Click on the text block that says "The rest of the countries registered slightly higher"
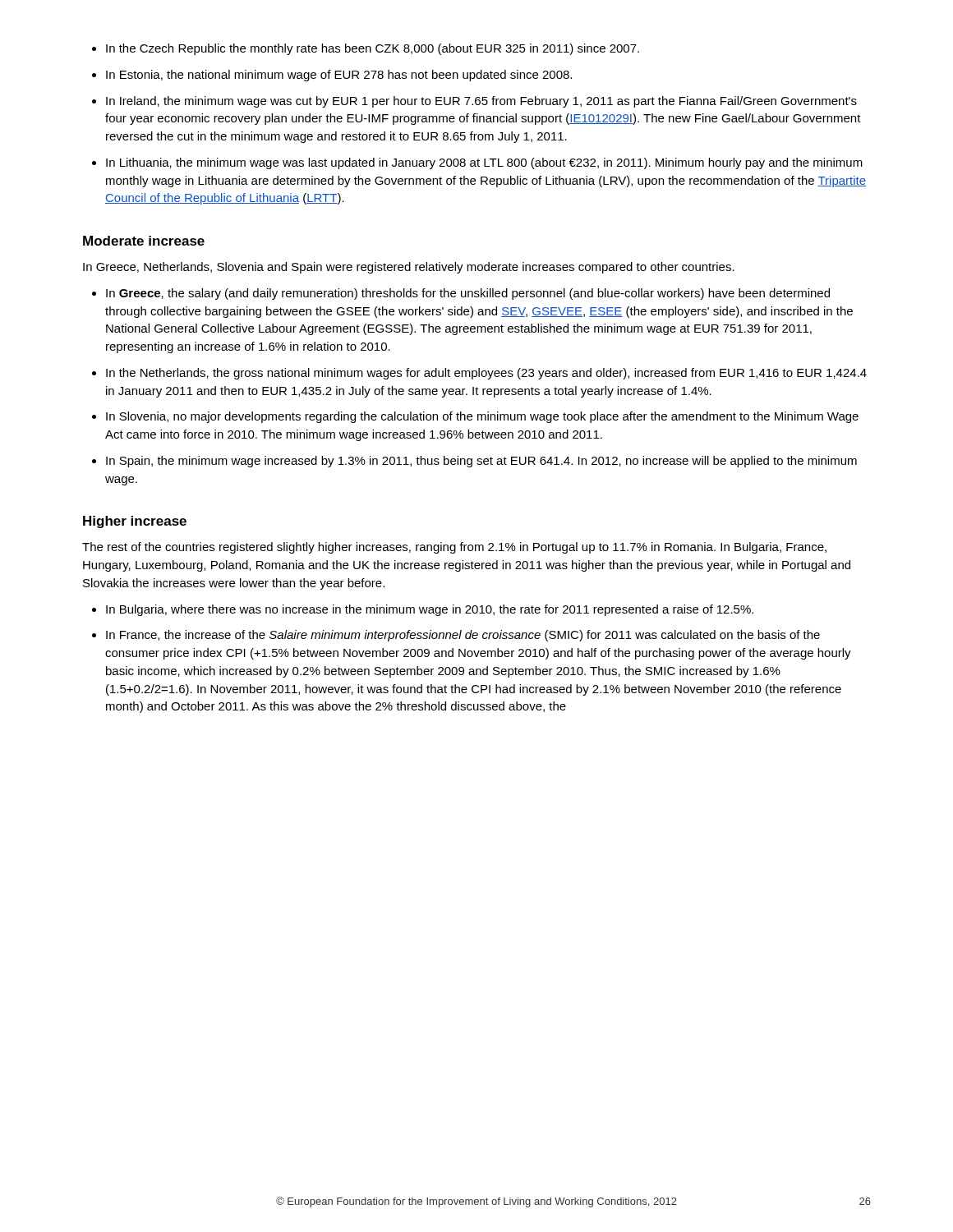The width and height of the screenshot is (953, 1232). (x=467, y=565)
